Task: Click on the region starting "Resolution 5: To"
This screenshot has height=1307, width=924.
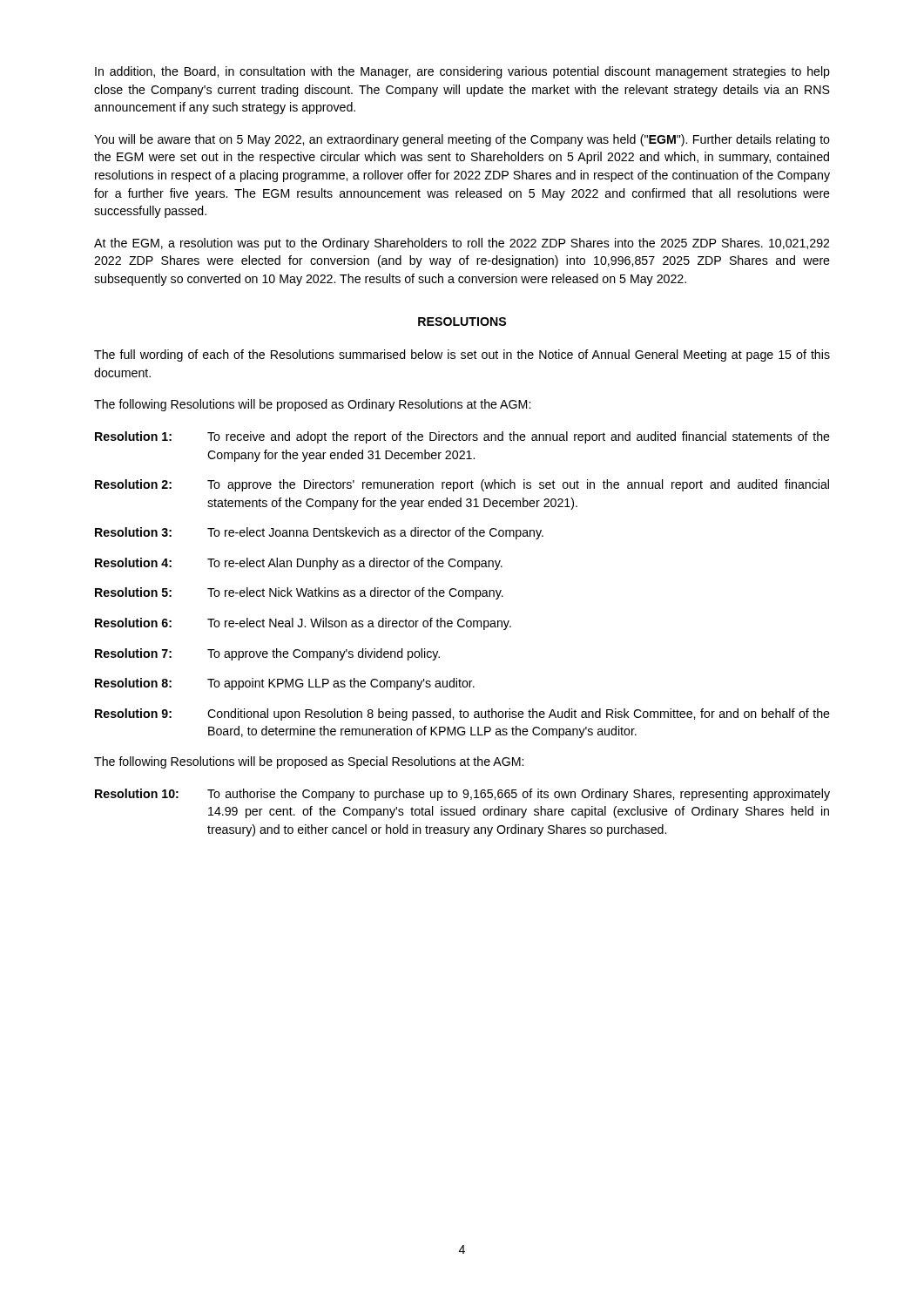Action: click(462, 593)
